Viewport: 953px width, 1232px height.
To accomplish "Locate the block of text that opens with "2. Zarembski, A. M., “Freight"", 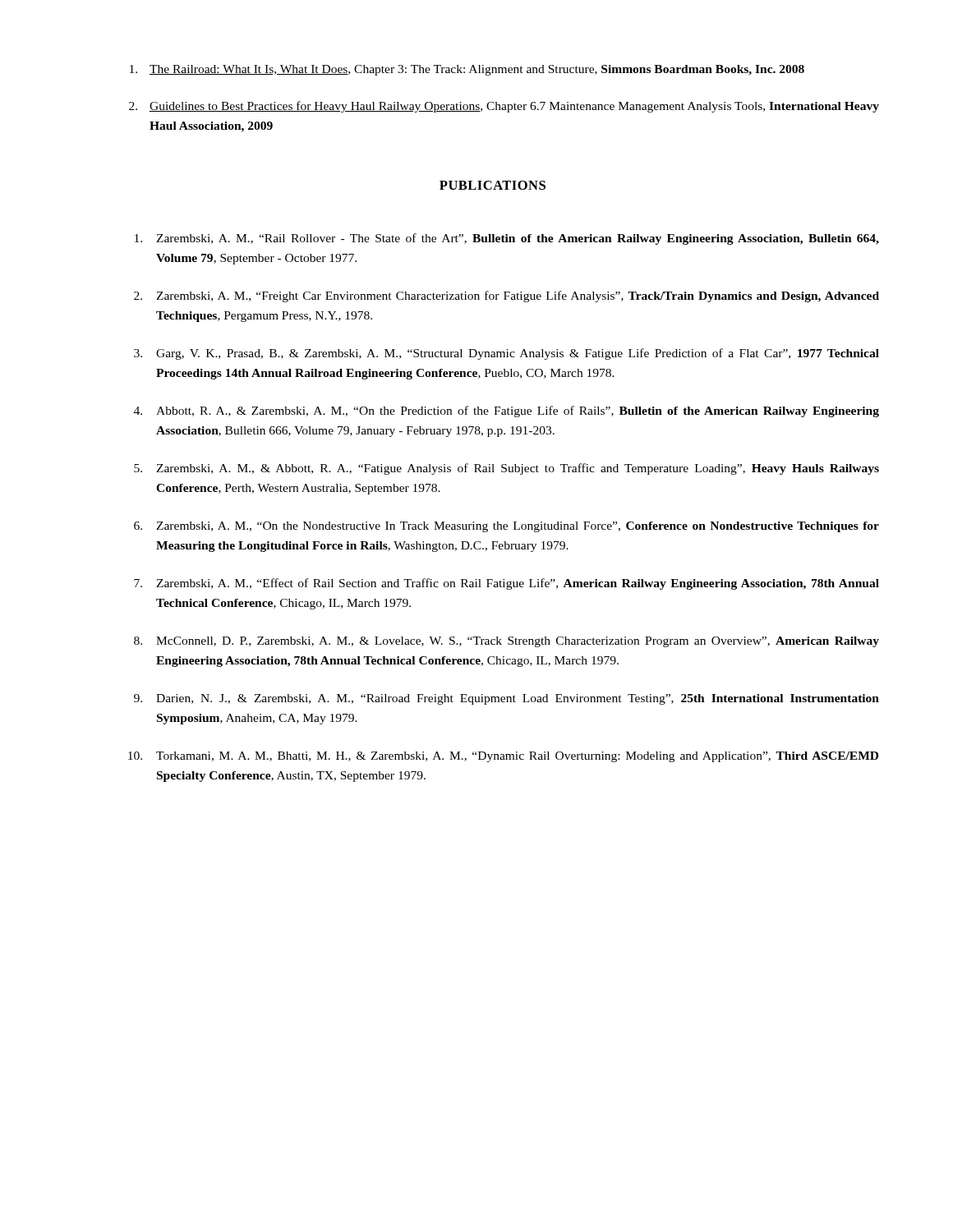I will tap(493, 305).
